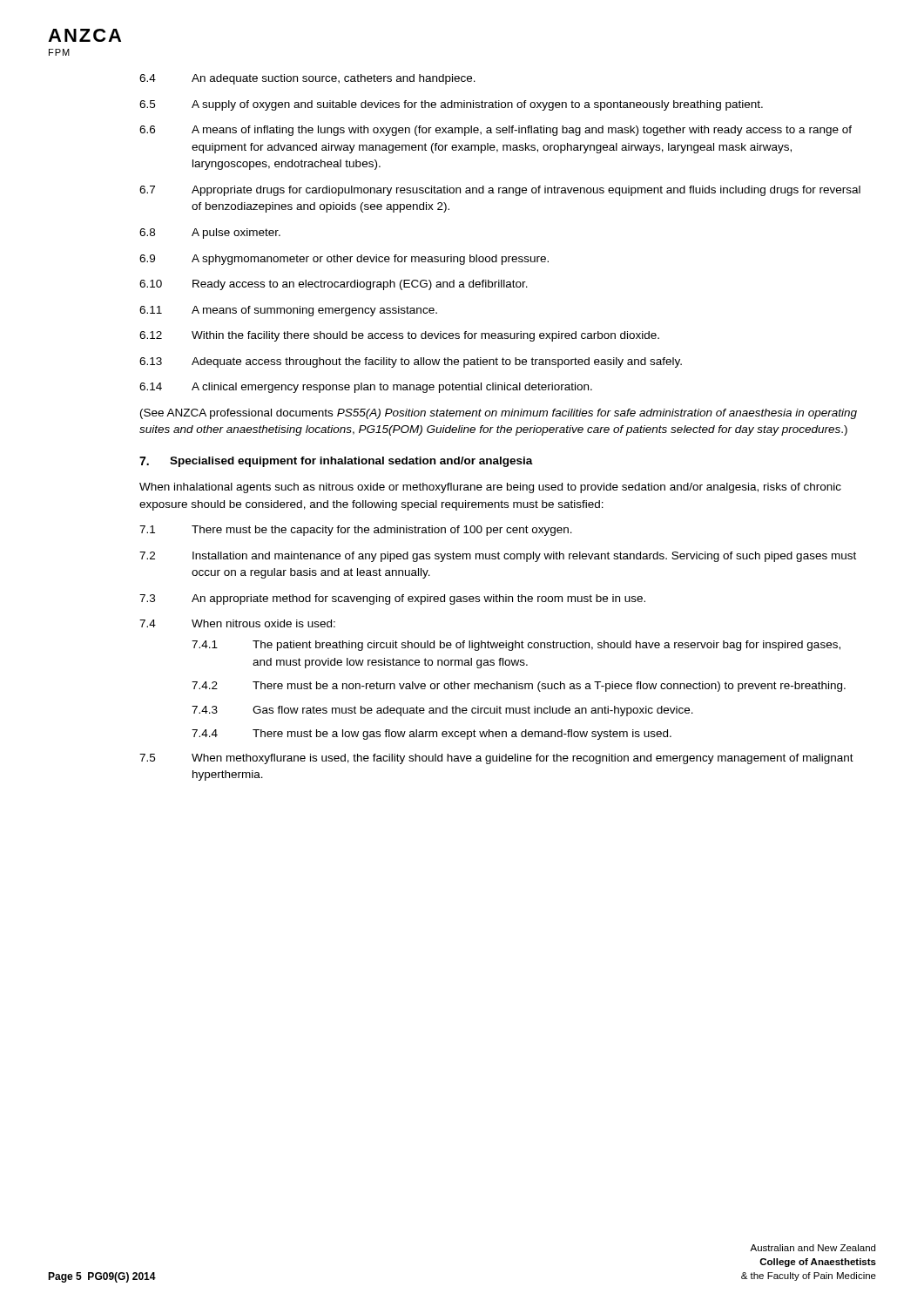Viewport: 924px width, 1307px height.
Task: Point to the passage starting "7.4 When nitrous oxide is used:"
Action: click(x=237, y=623)
